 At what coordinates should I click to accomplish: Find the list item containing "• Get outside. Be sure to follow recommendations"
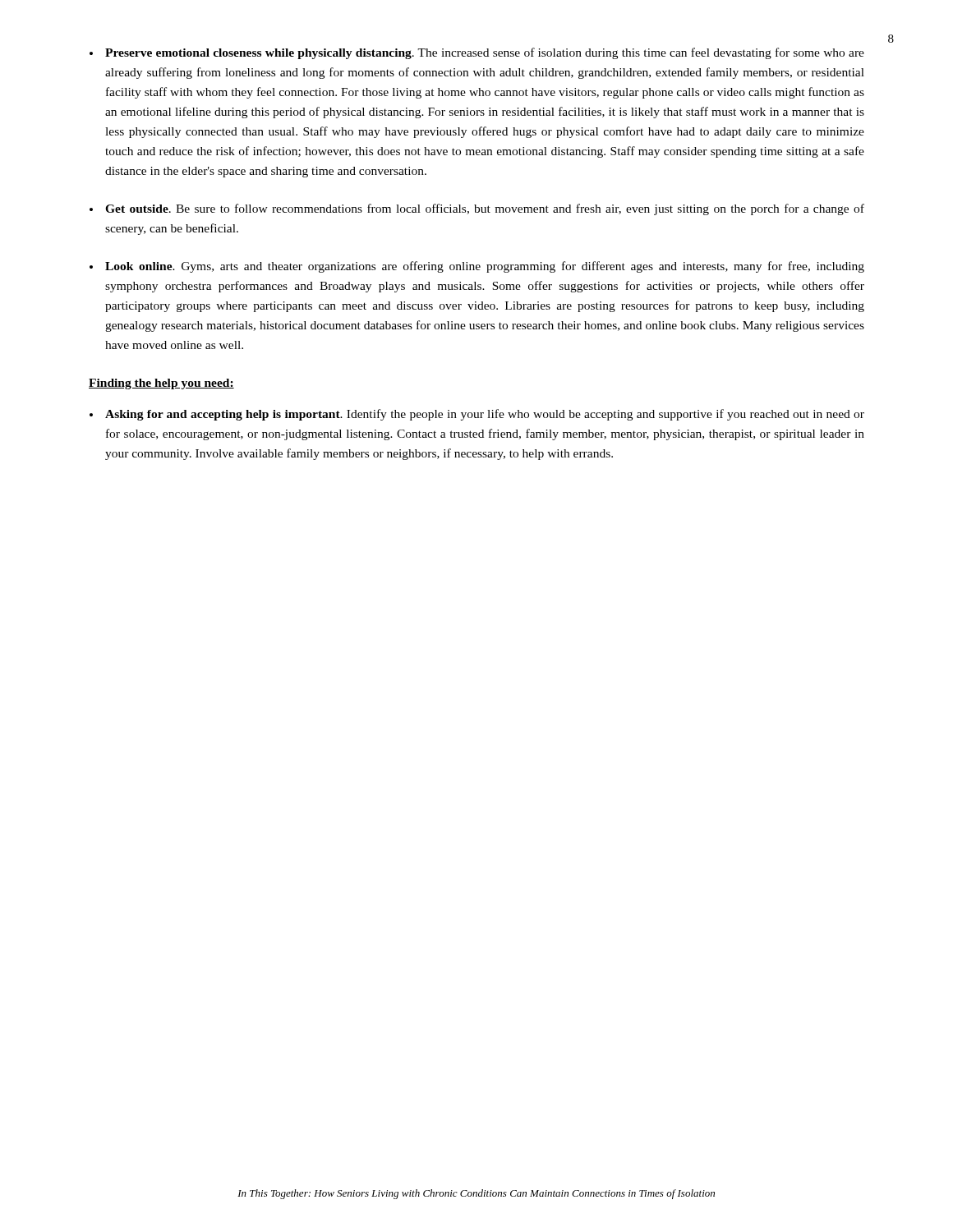pyautogui.click(x=476, y=219)
